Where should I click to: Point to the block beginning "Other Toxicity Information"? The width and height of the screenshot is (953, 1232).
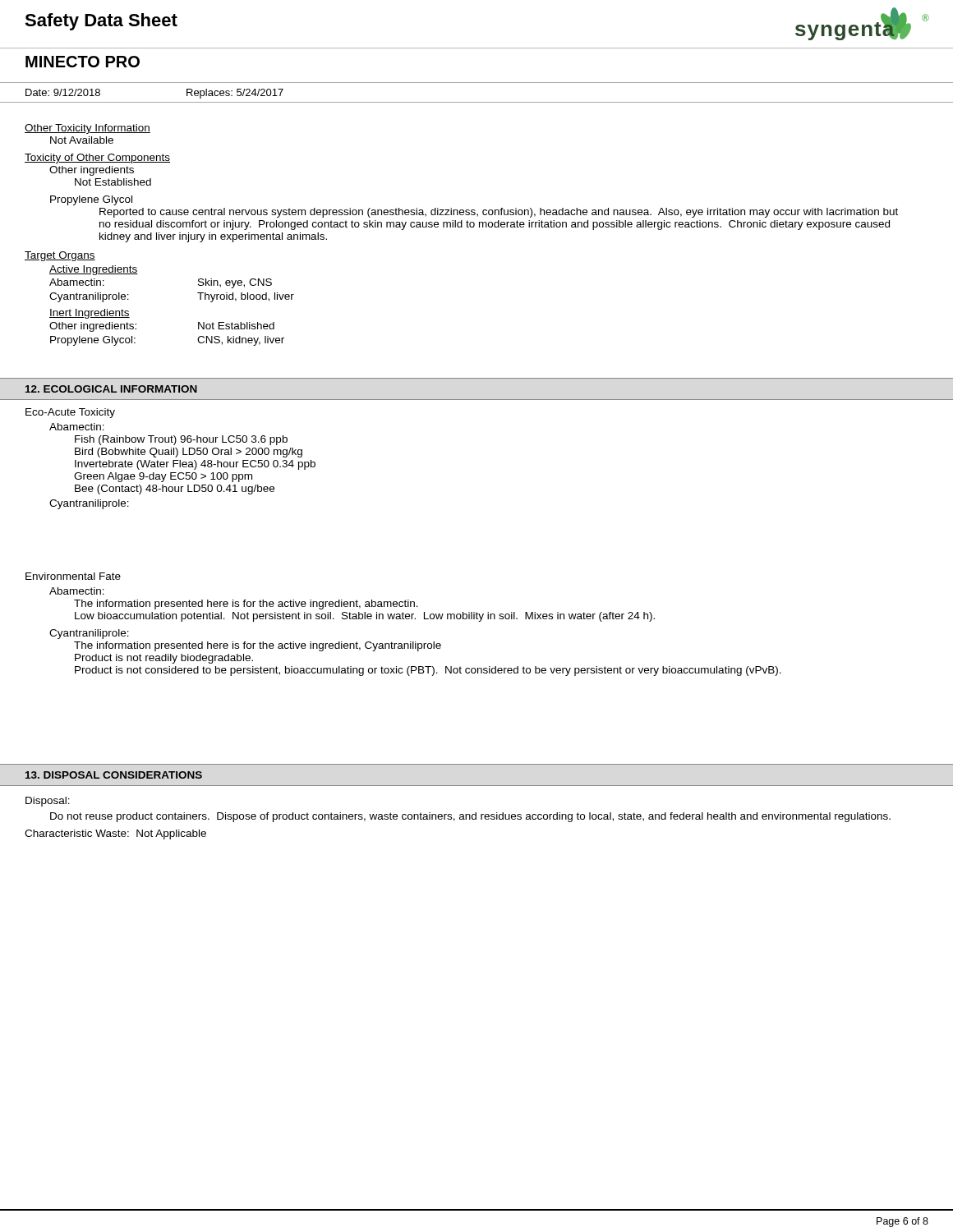[87, 134]
